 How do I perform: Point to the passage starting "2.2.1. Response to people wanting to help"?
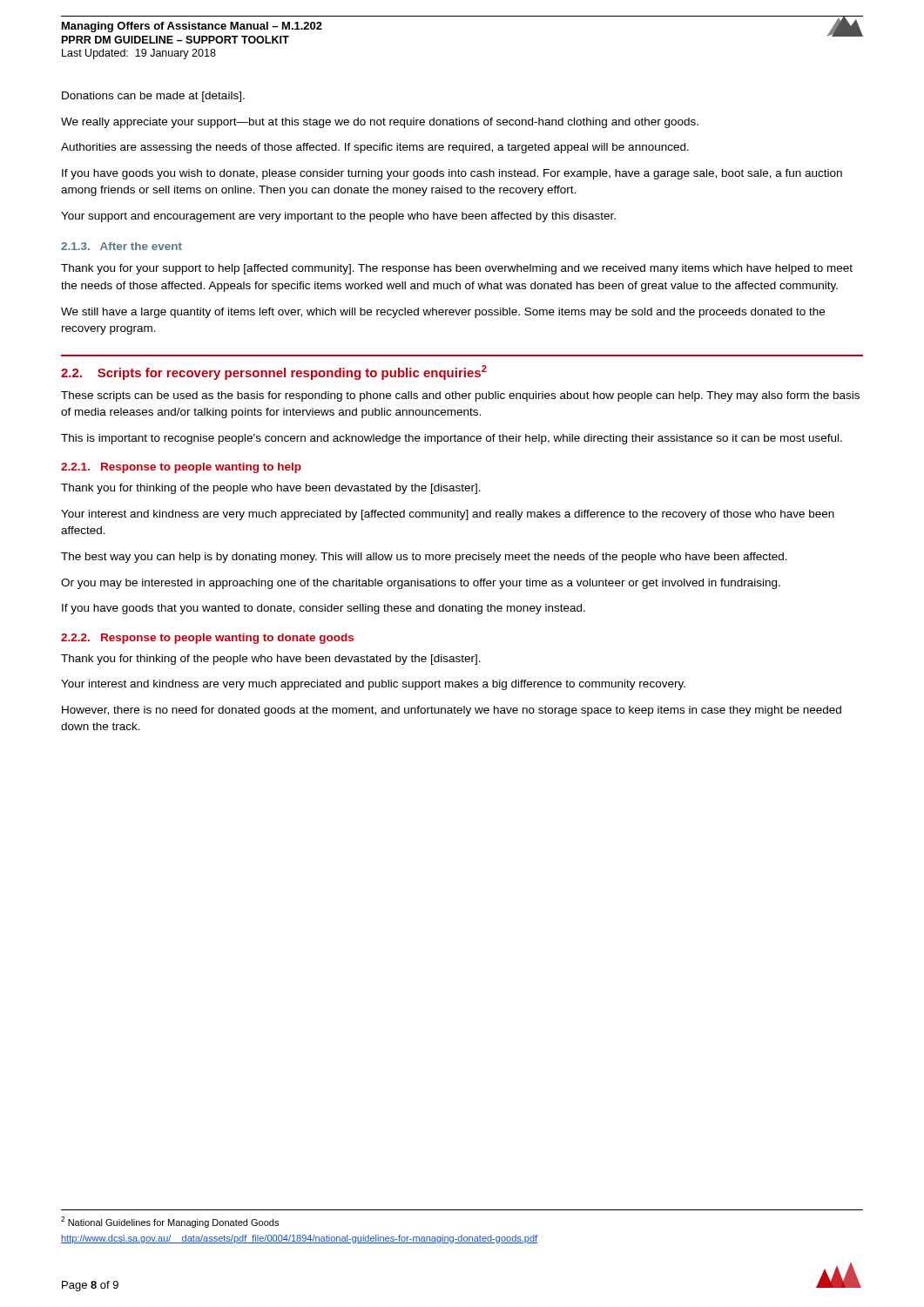[181, 467]
